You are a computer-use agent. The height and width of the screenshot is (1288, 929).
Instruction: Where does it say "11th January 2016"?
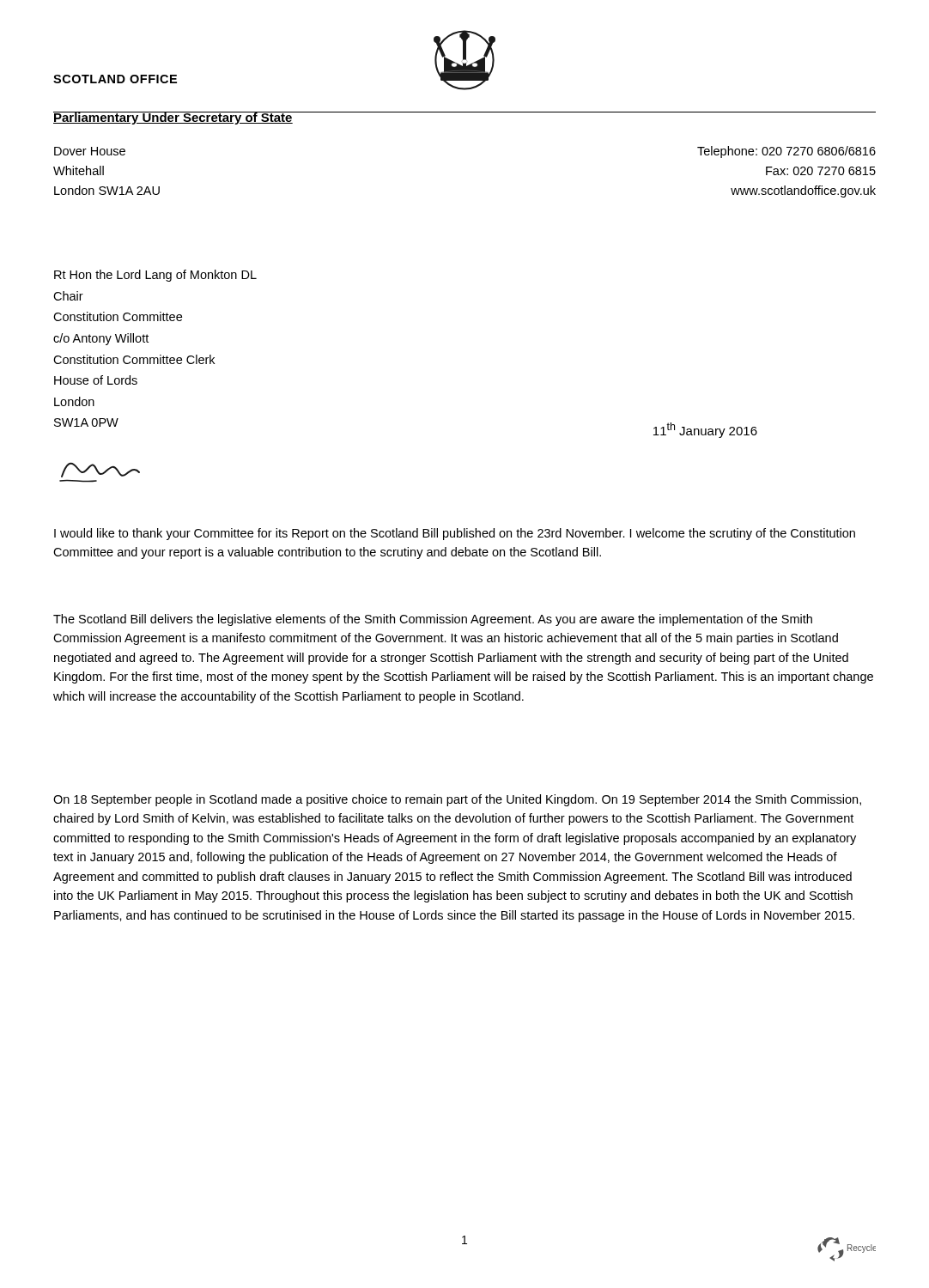tap(705, 429)
